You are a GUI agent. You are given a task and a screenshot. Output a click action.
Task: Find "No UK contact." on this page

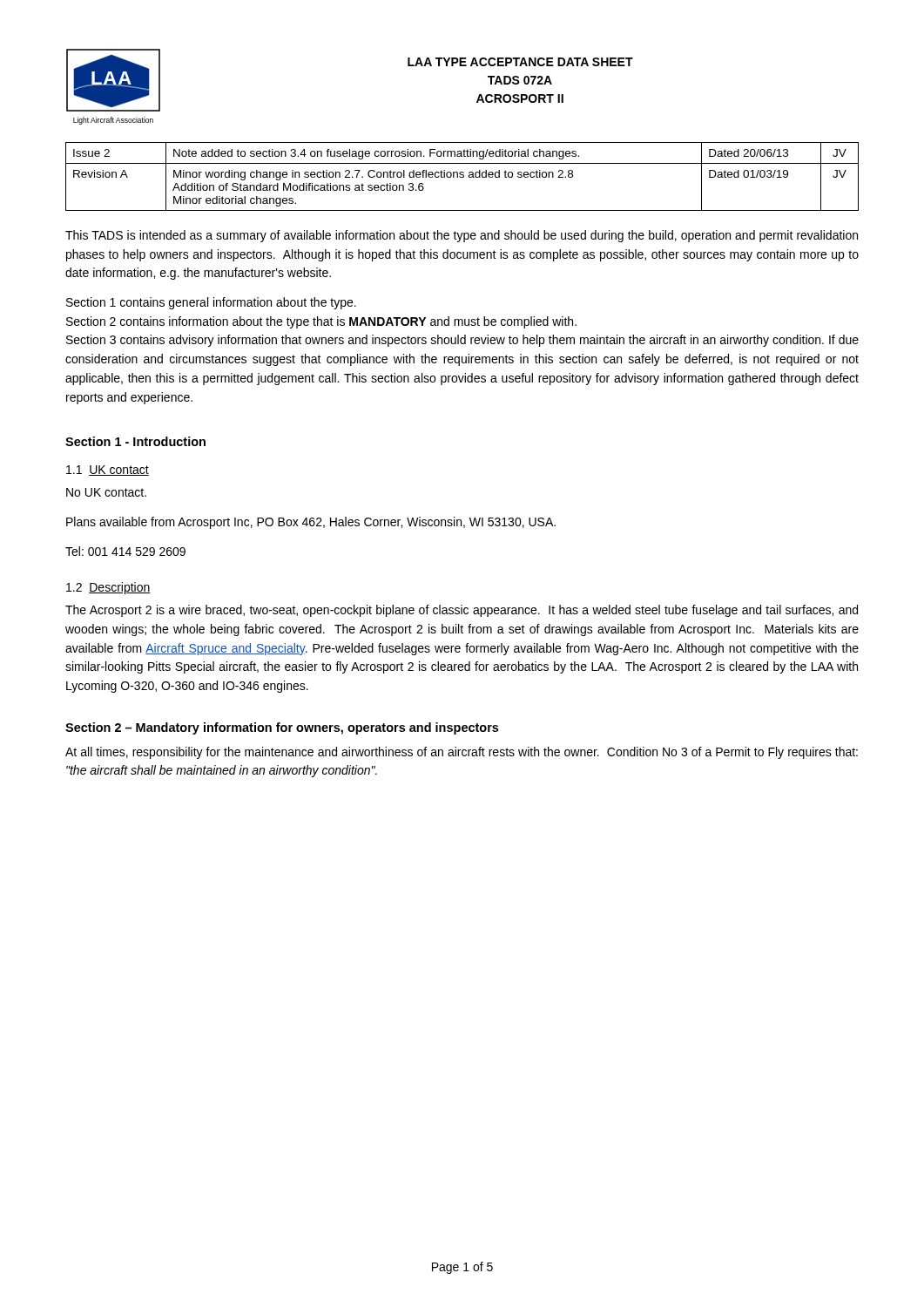(x=106, y=492)
